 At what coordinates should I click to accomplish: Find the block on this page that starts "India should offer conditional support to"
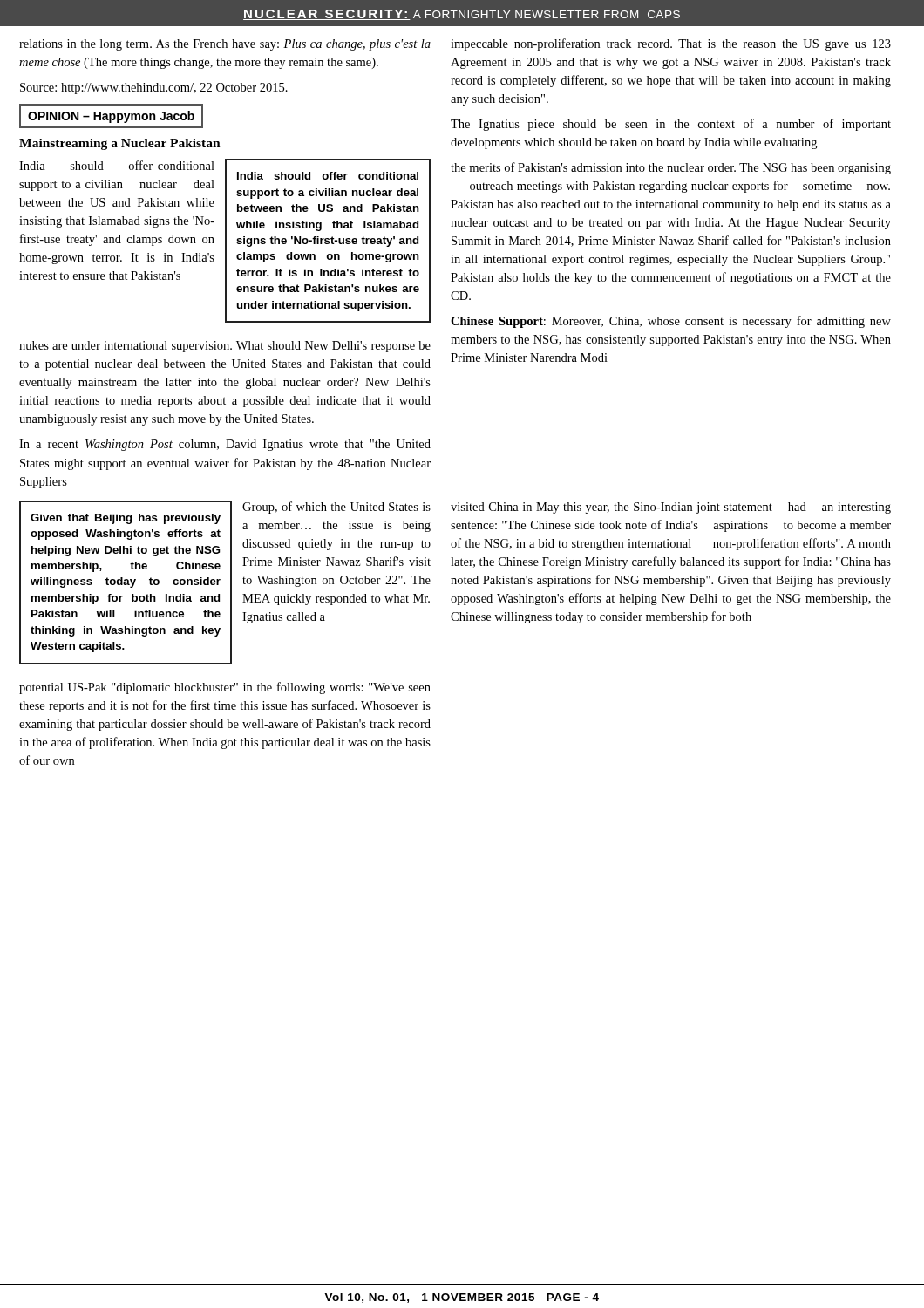[225, 241]
